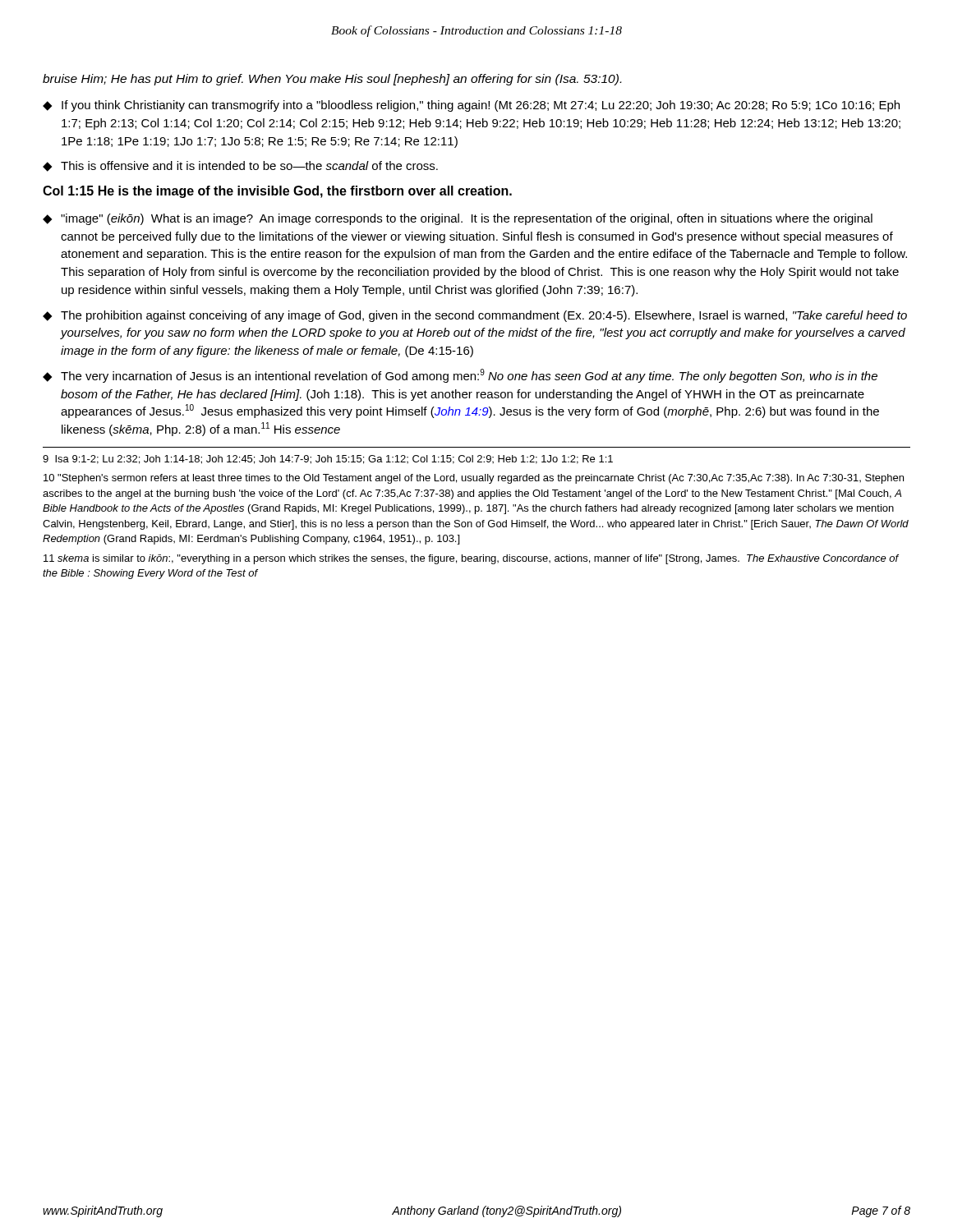Locate the text block containing "bruise Him; He"
The image size is (953, 1232).
(333, 78)
